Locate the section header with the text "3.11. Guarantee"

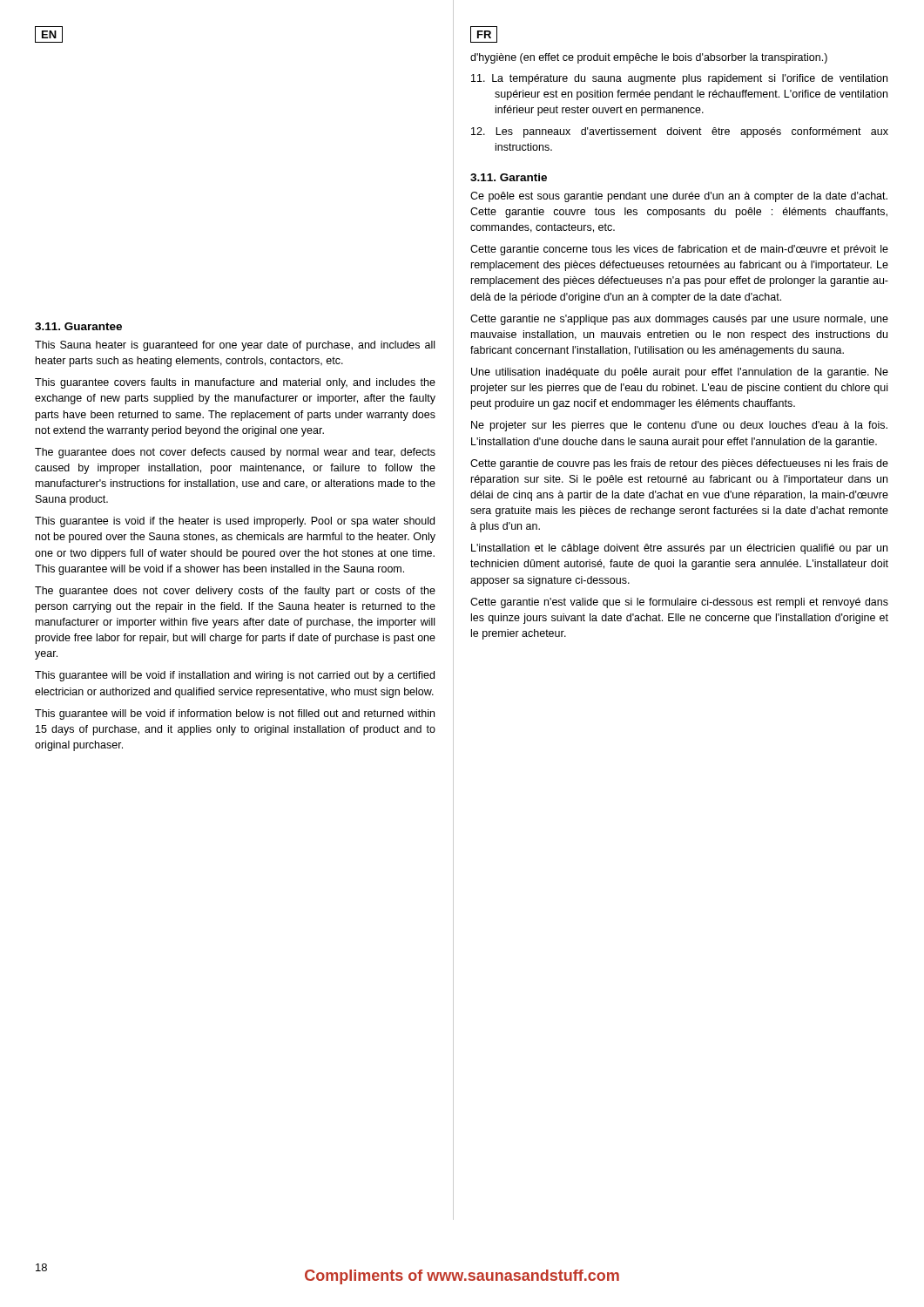pos(79,326)
